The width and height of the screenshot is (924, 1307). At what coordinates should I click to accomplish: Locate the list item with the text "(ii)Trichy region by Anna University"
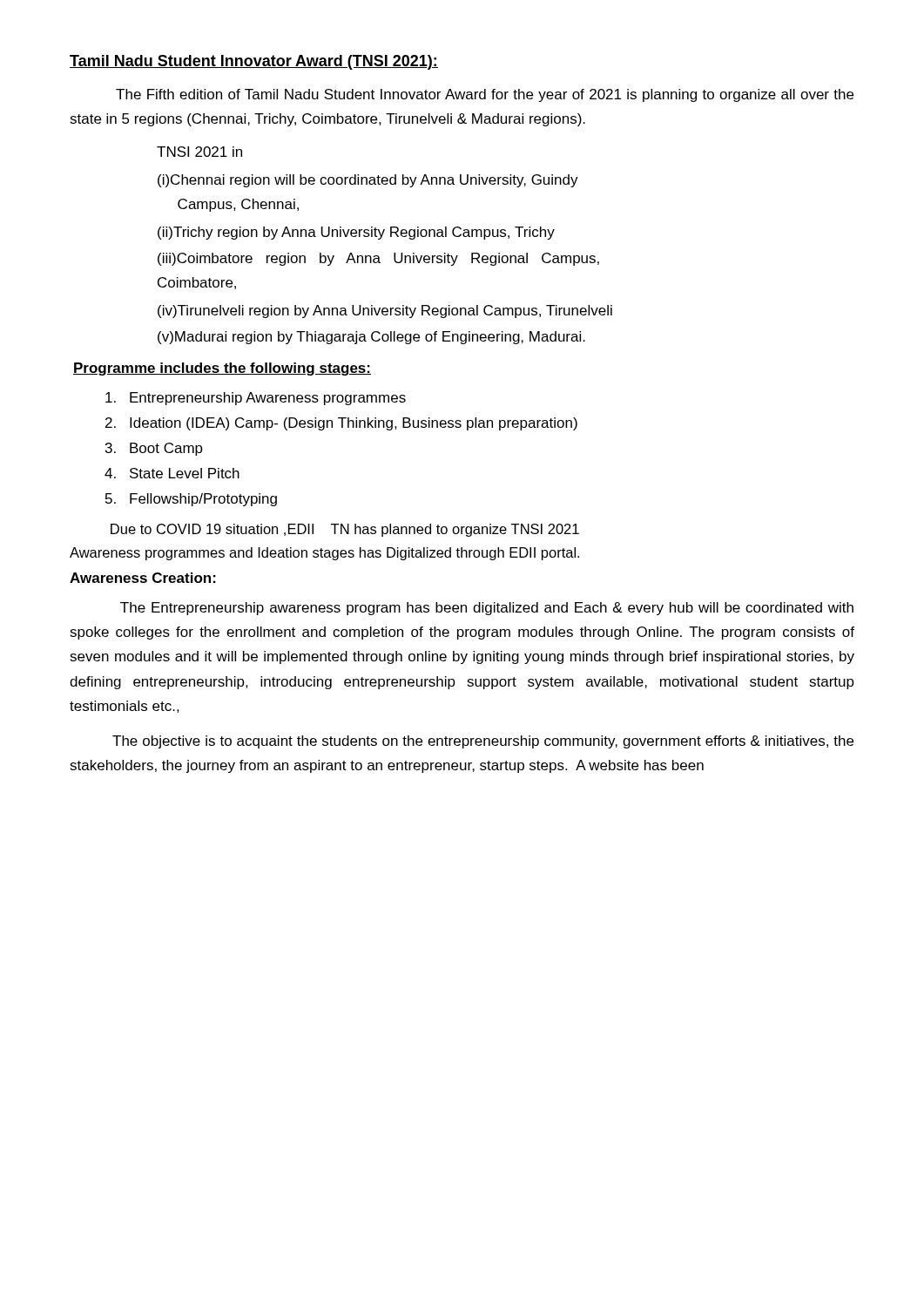pyautogui.click(x=356, y=232)
